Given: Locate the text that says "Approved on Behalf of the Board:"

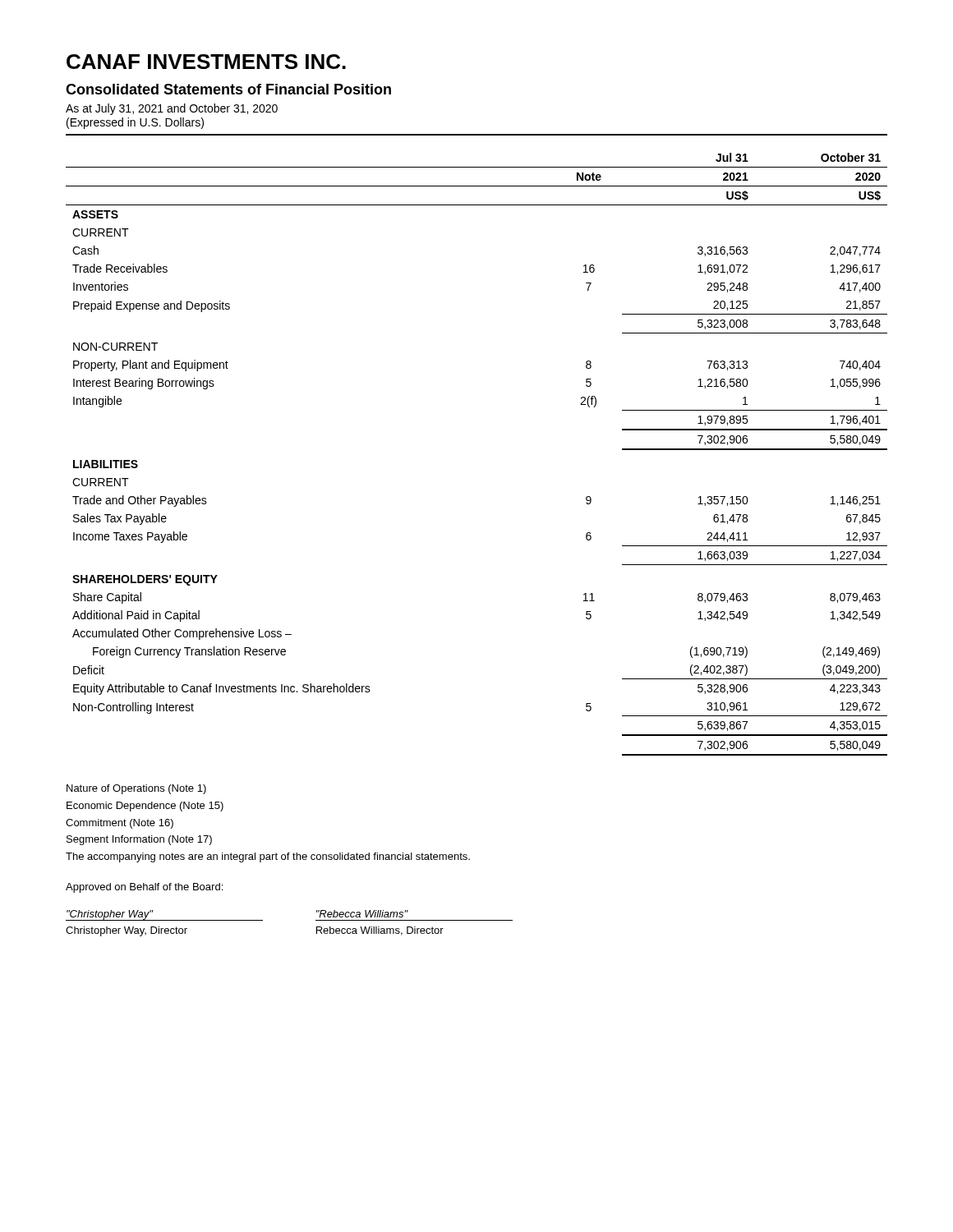Looking at the screenshot, I should [145, 887].
